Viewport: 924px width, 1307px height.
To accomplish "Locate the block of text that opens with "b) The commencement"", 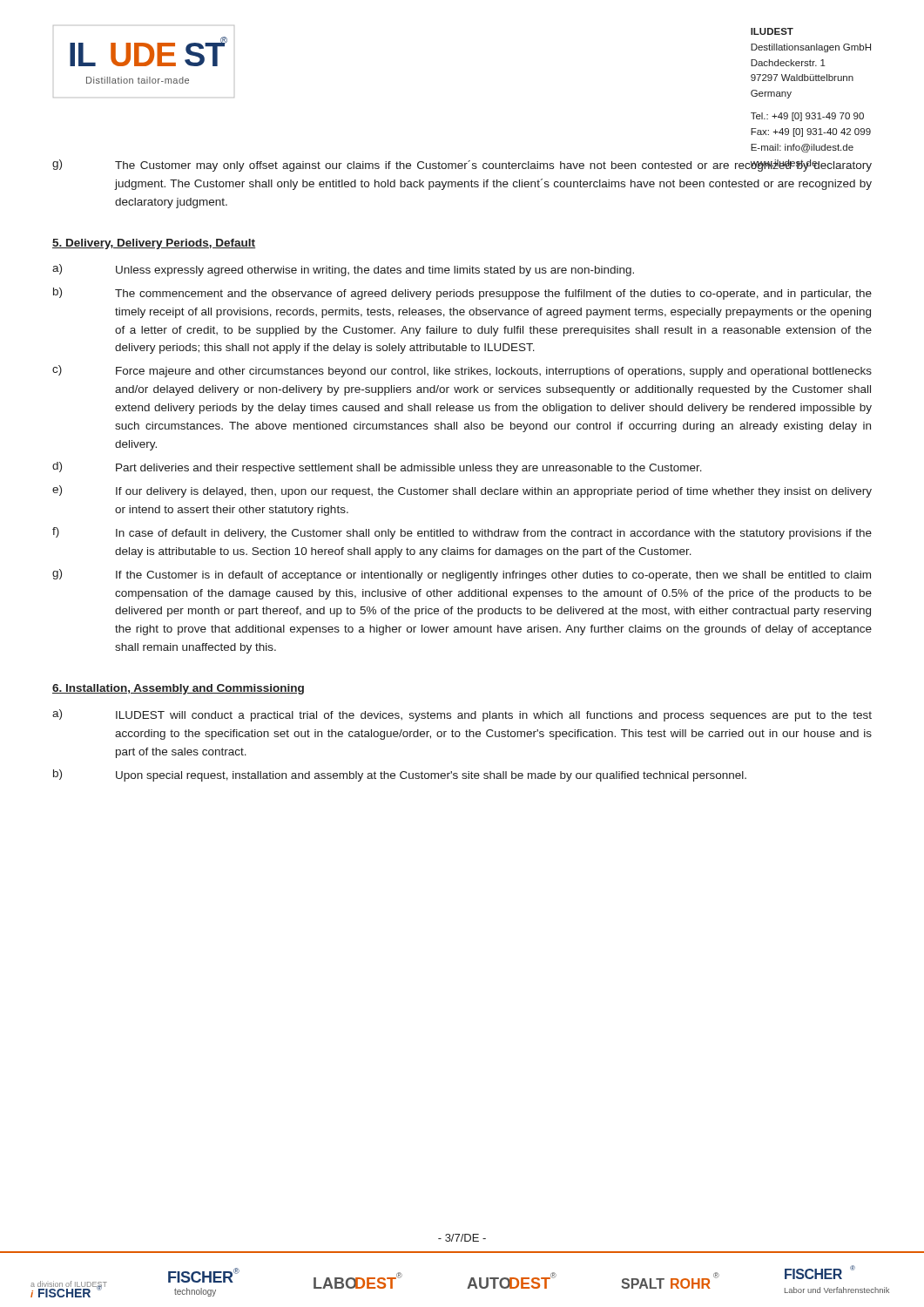I will (462, 321).
